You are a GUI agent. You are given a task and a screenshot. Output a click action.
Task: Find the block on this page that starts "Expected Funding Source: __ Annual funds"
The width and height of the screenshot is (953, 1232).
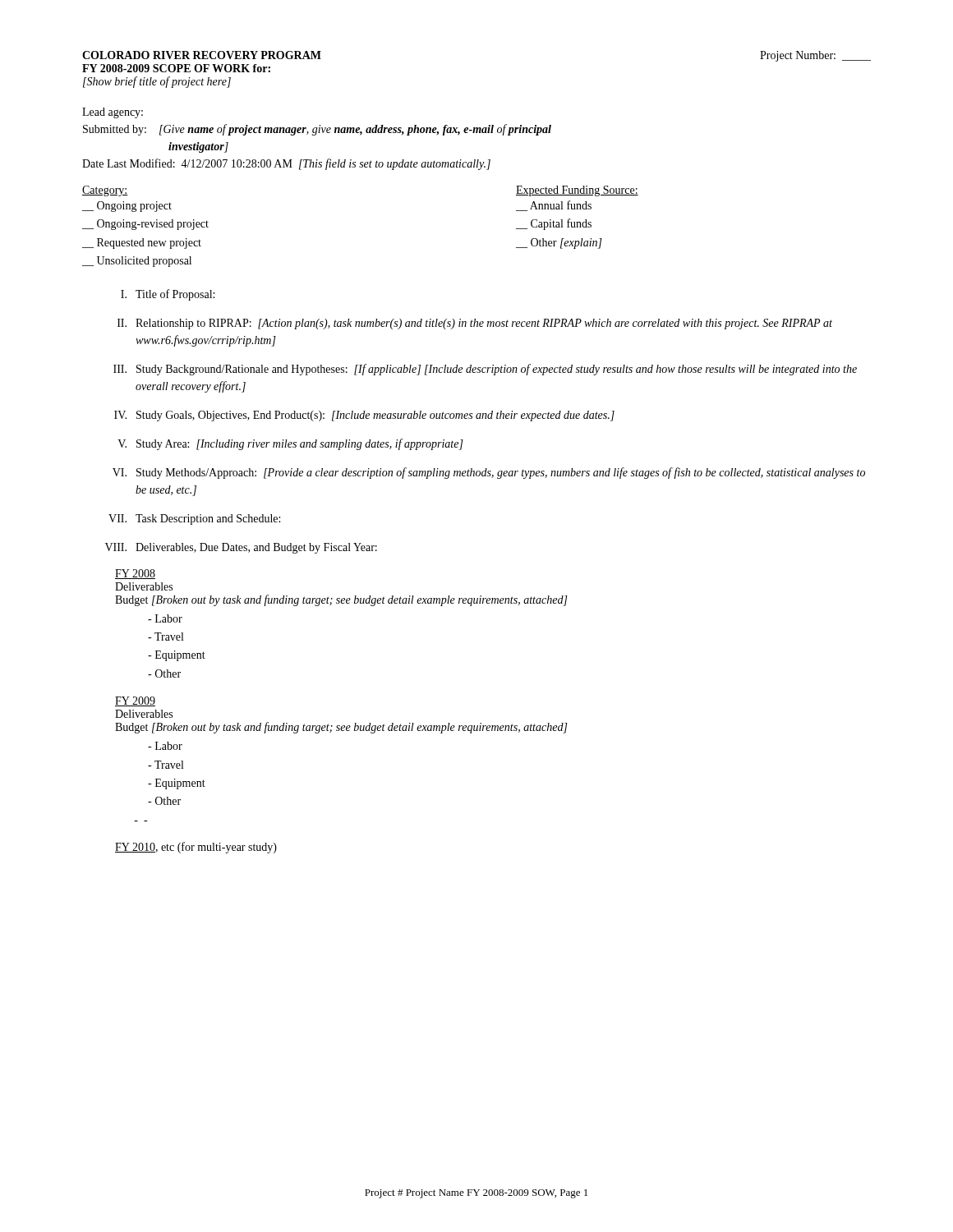(577, 216)
